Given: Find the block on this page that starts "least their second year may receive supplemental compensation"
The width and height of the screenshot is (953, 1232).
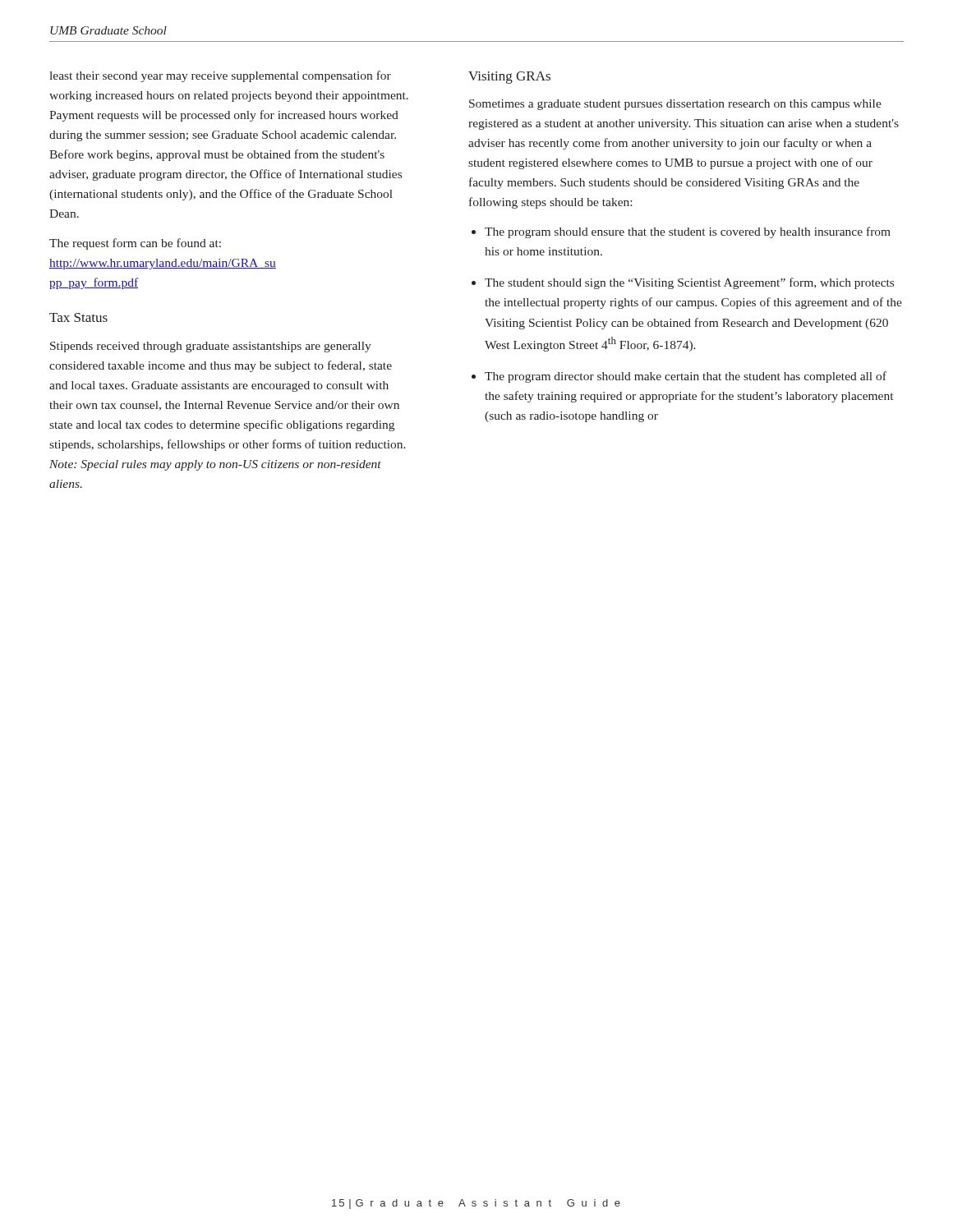Looking at the screenshot, I should point(230,145).
